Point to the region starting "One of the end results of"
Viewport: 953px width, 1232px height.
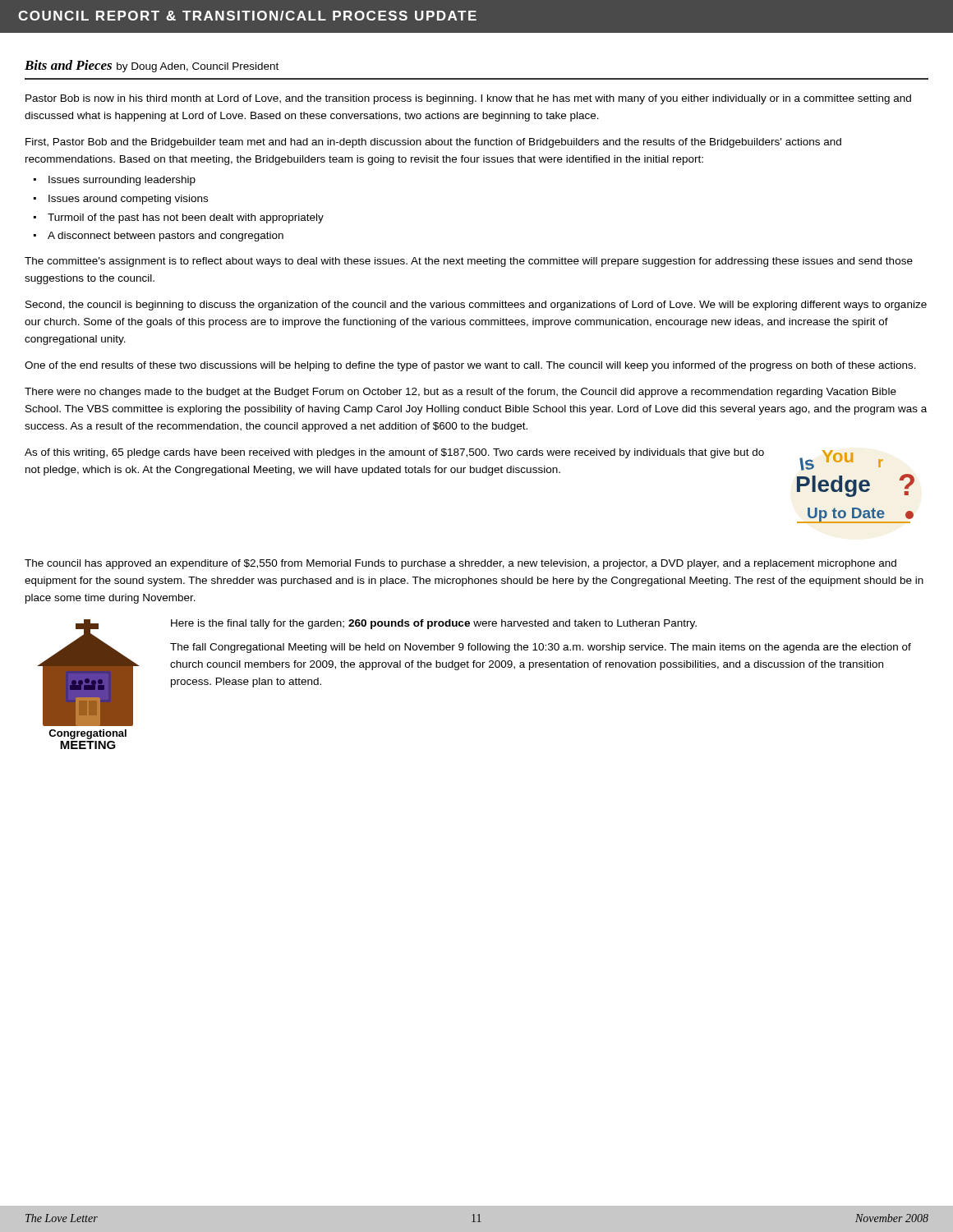point(471,365)
